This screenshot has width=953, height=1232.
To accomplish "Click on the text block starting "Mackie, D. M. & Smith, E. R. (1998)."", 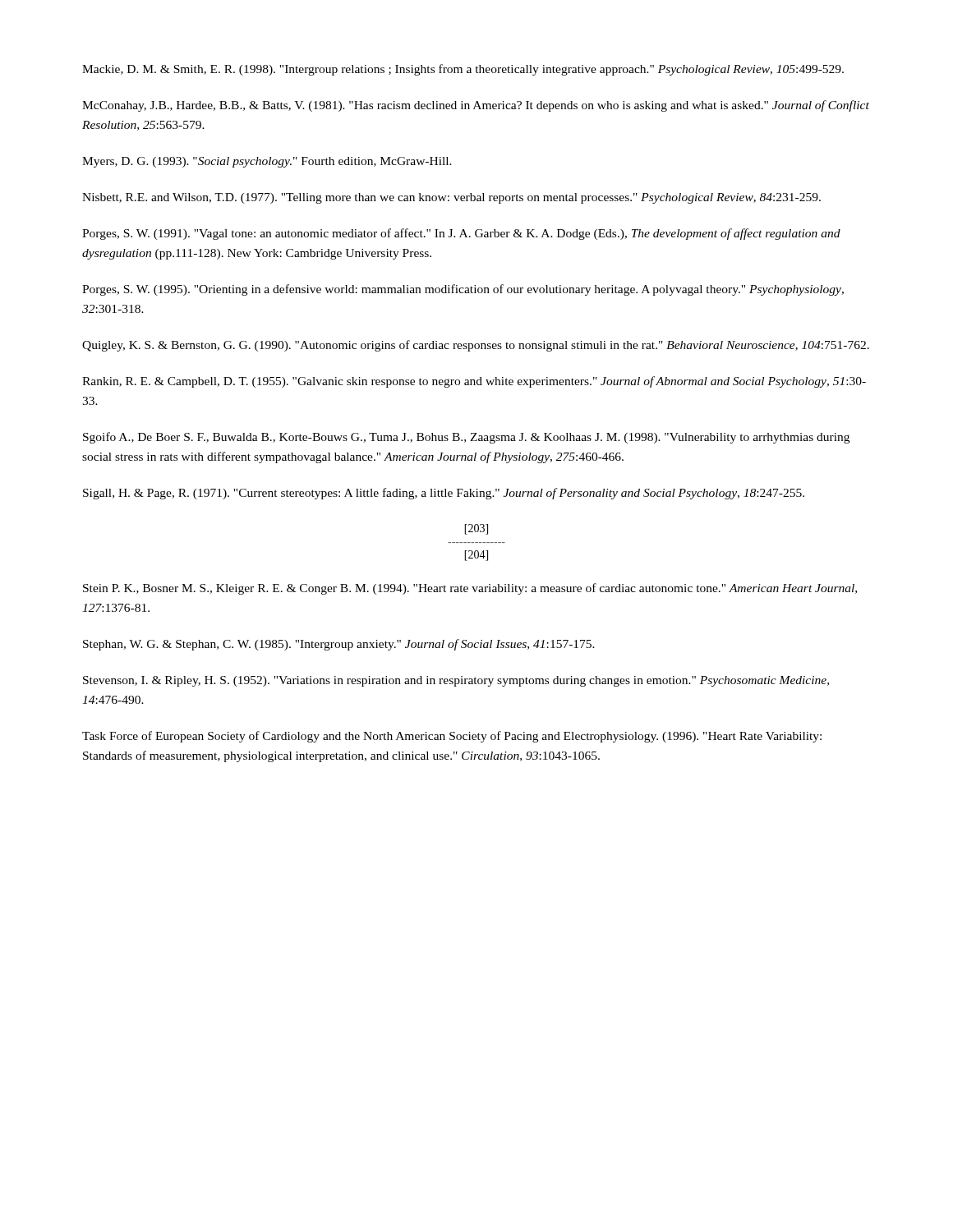I will pos(463,69).
